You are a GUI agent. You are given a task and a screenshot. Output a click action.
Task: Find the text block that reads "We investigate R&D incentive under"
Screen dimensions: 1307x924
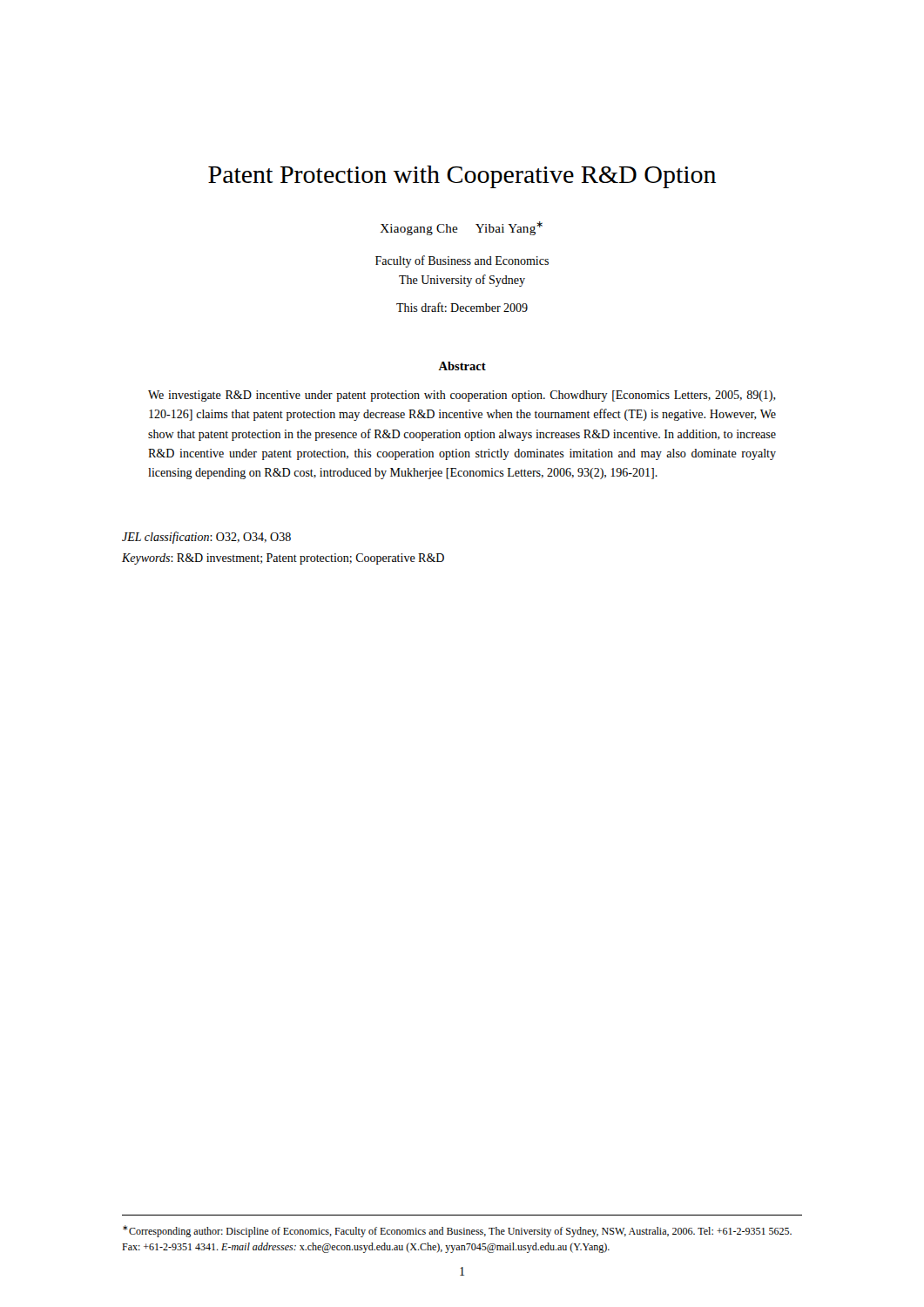tap(462, 434)
